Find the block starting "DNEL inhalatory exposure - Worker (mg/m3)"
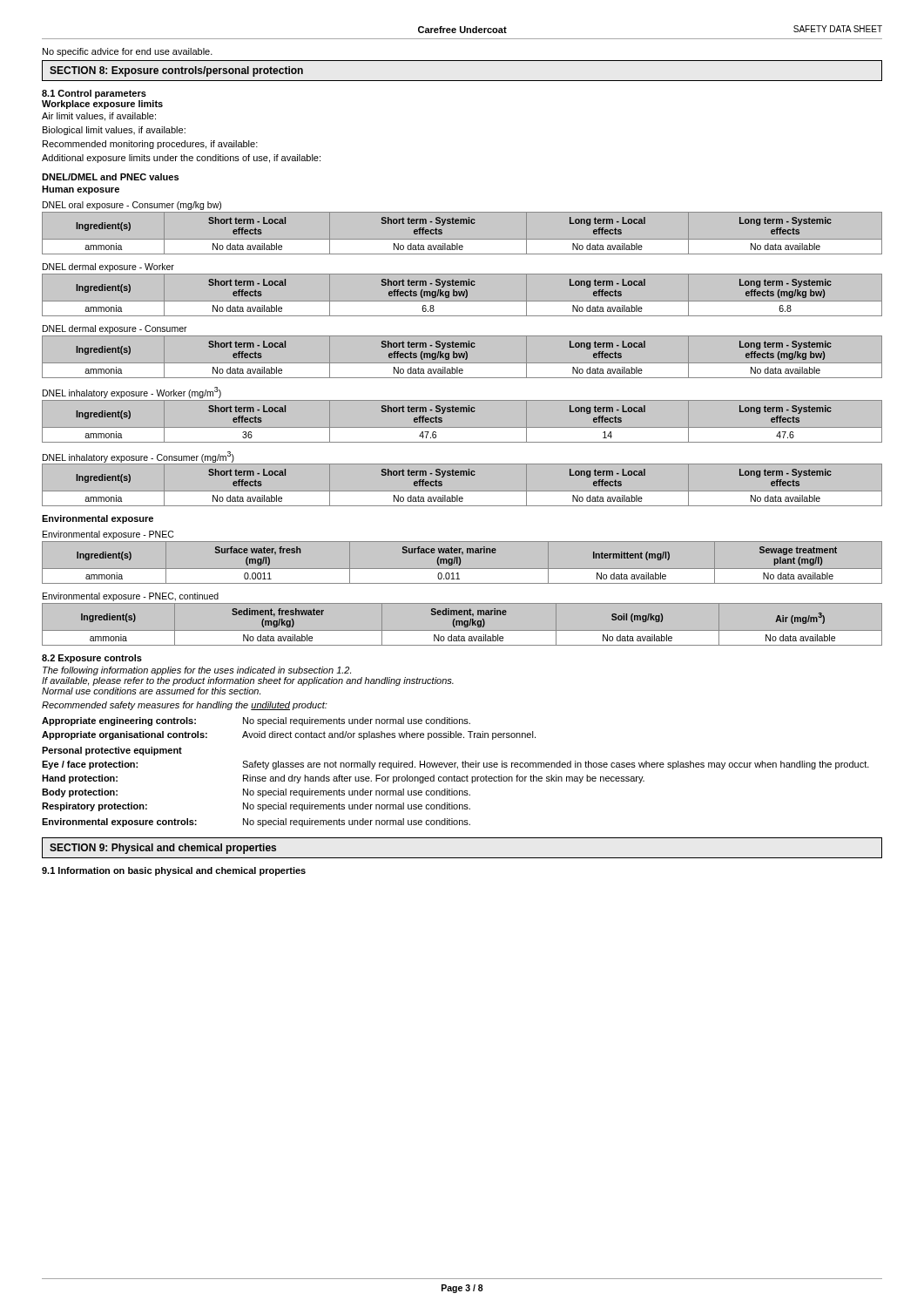The width and height of the screenshot is (924, 1307). point(132,391)
